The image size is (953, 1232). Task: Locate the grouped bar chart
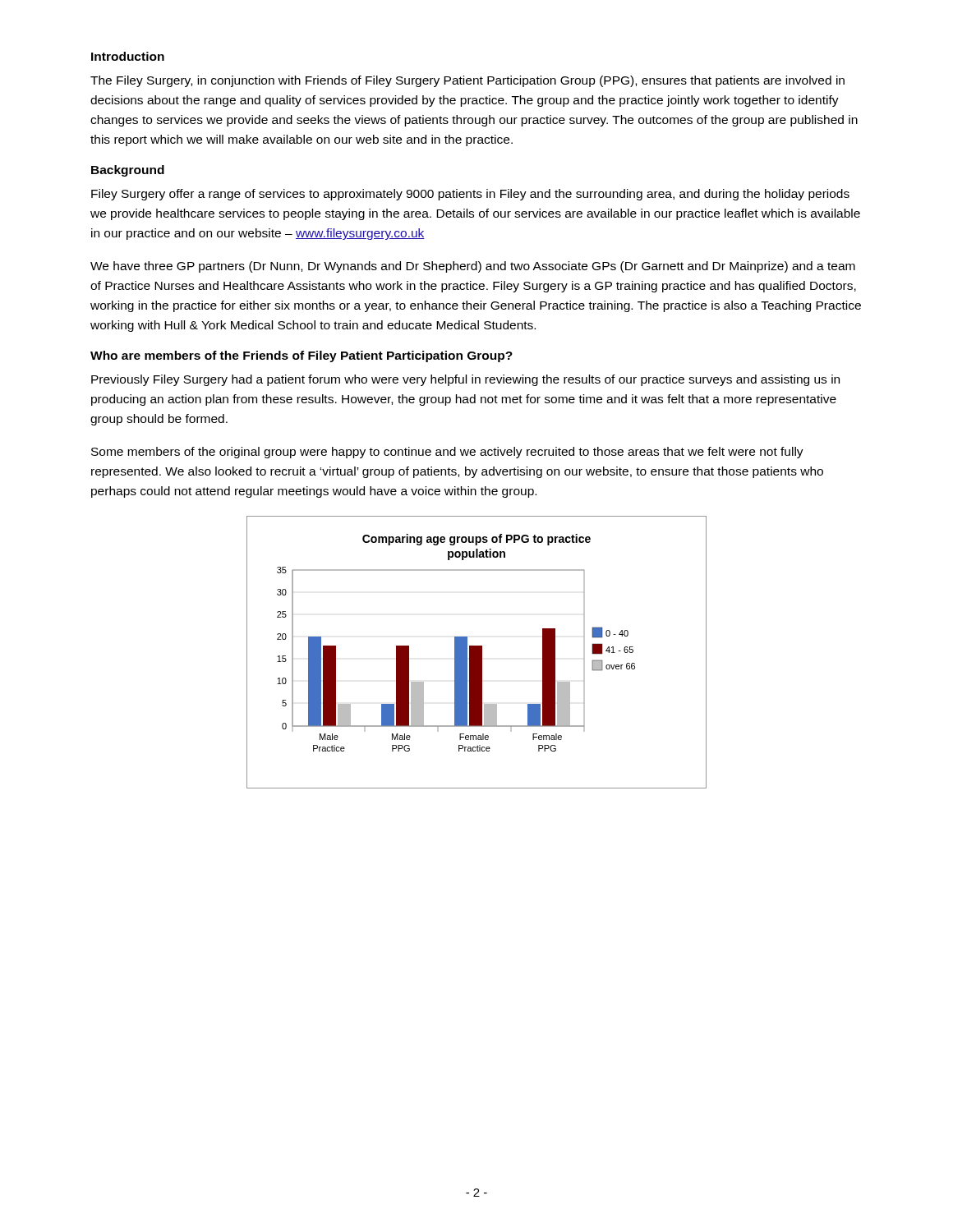pyautogui.click(x=476, y=652)
